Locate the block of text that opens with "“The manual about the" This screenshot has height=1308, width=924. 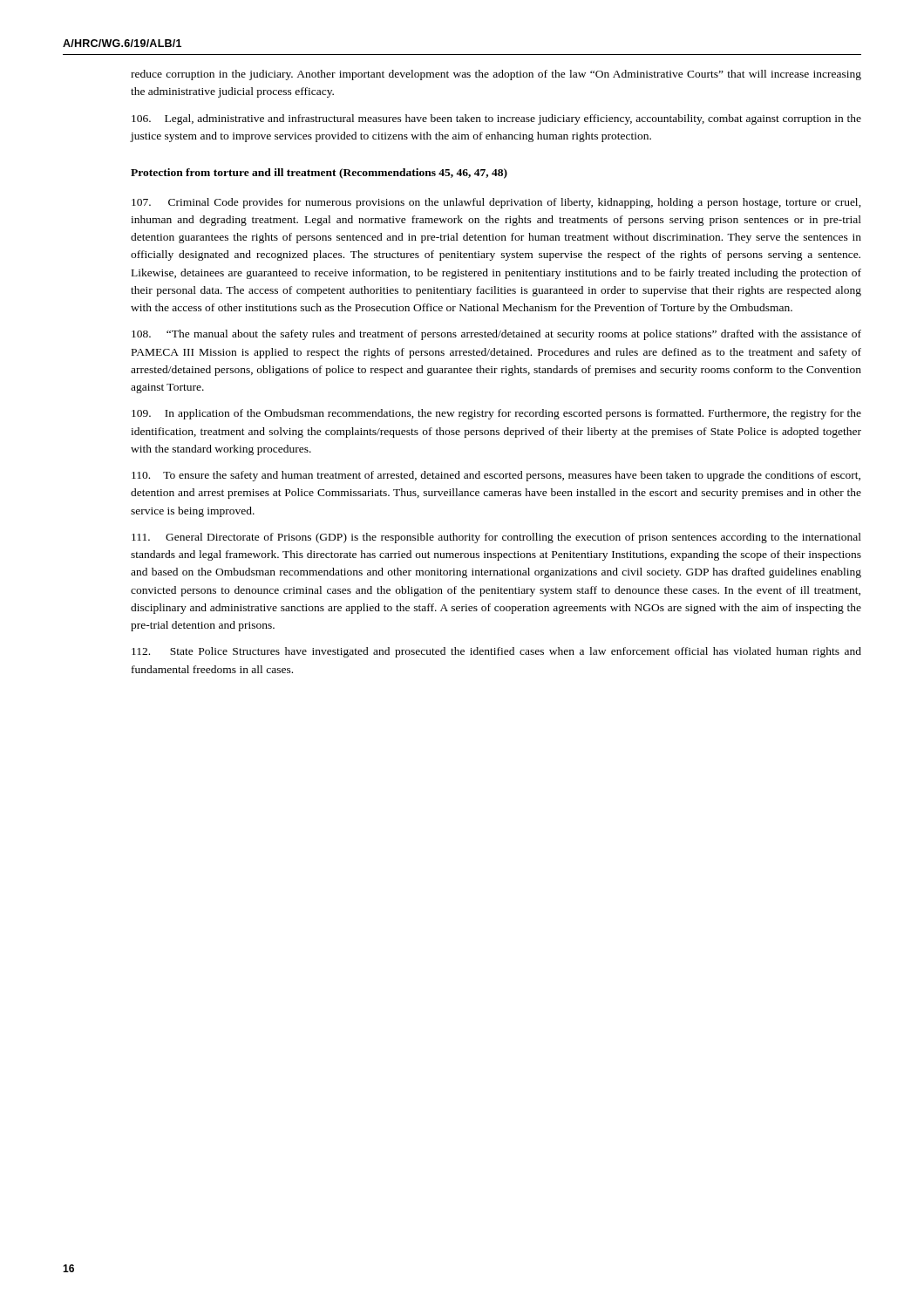point(496,360)
